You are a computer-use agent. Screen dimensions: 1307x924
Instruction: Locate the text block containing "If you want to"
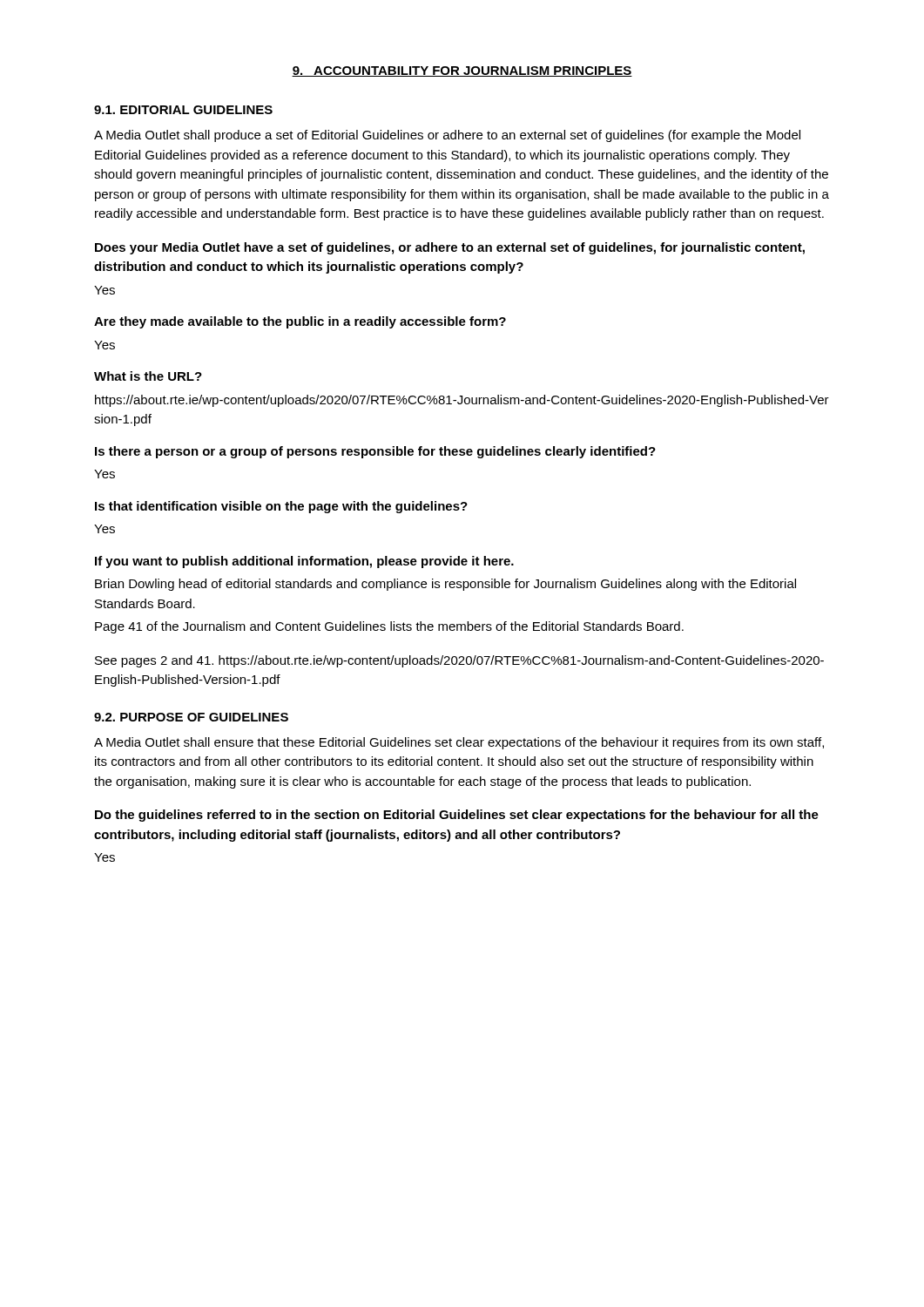tap(304, 560)
